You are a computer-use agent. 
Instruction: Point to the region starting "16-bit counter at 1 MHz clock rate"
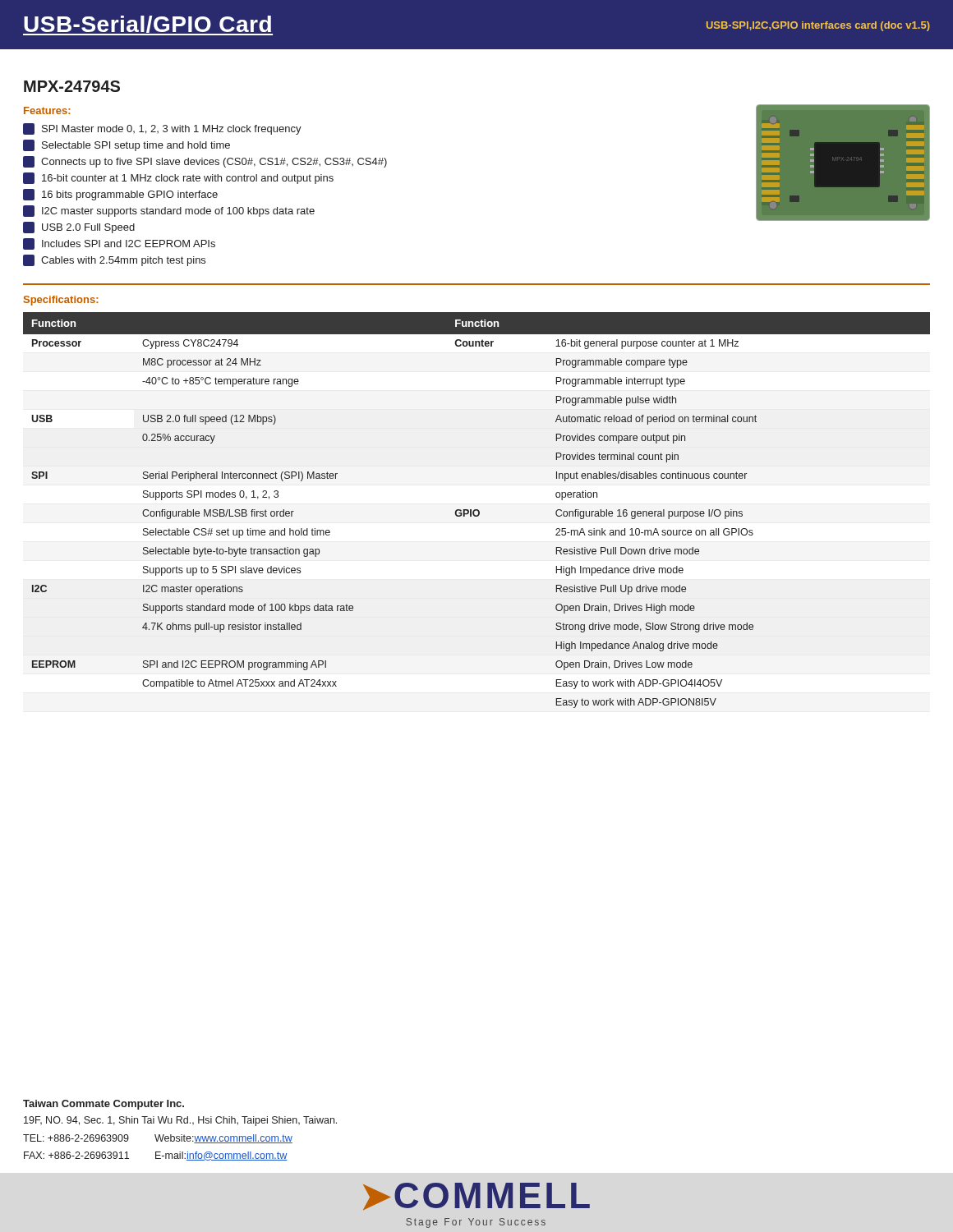(178, 178)
